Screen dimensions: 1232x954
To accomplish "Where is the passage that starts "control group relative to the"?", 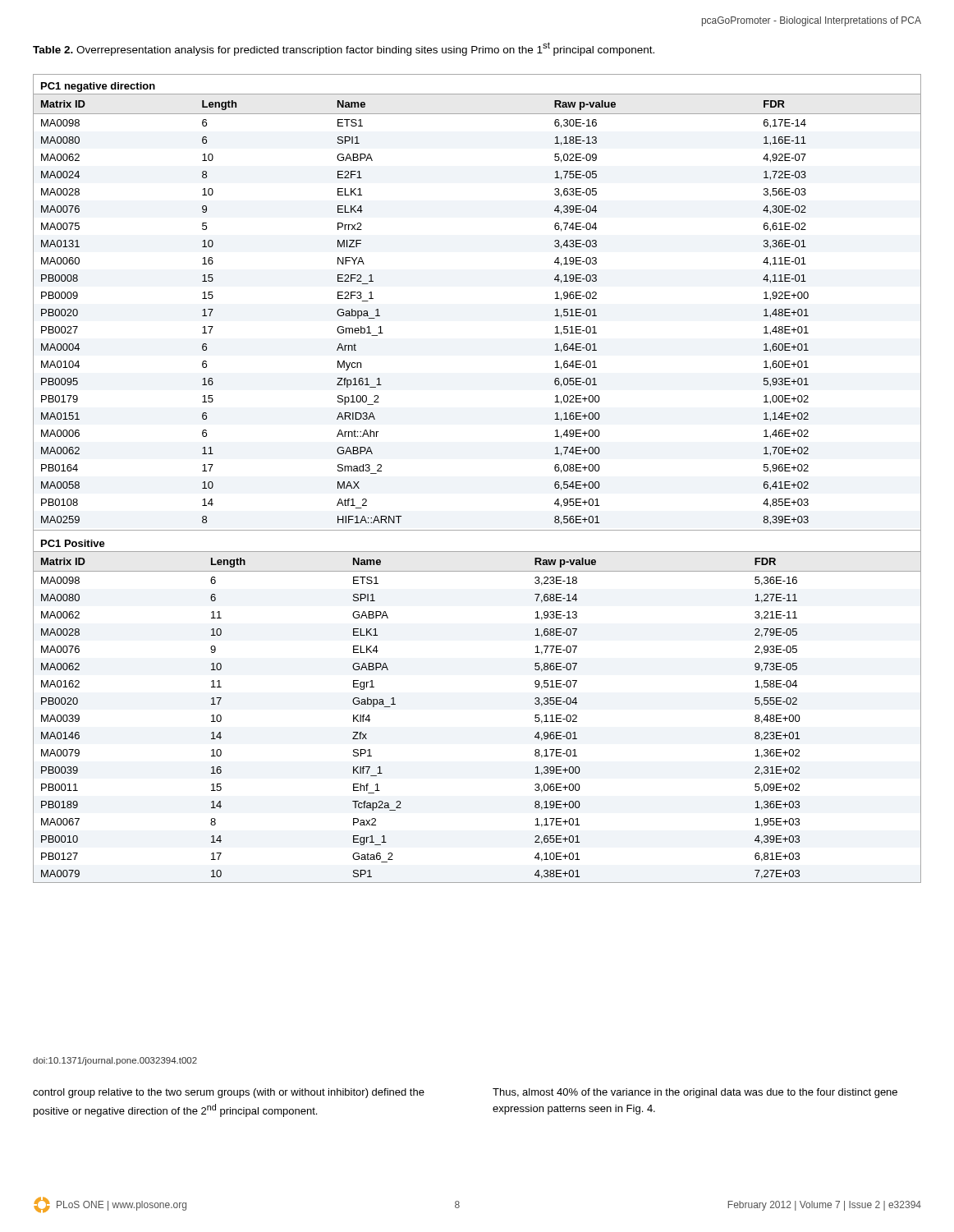I will point(229,1102).
